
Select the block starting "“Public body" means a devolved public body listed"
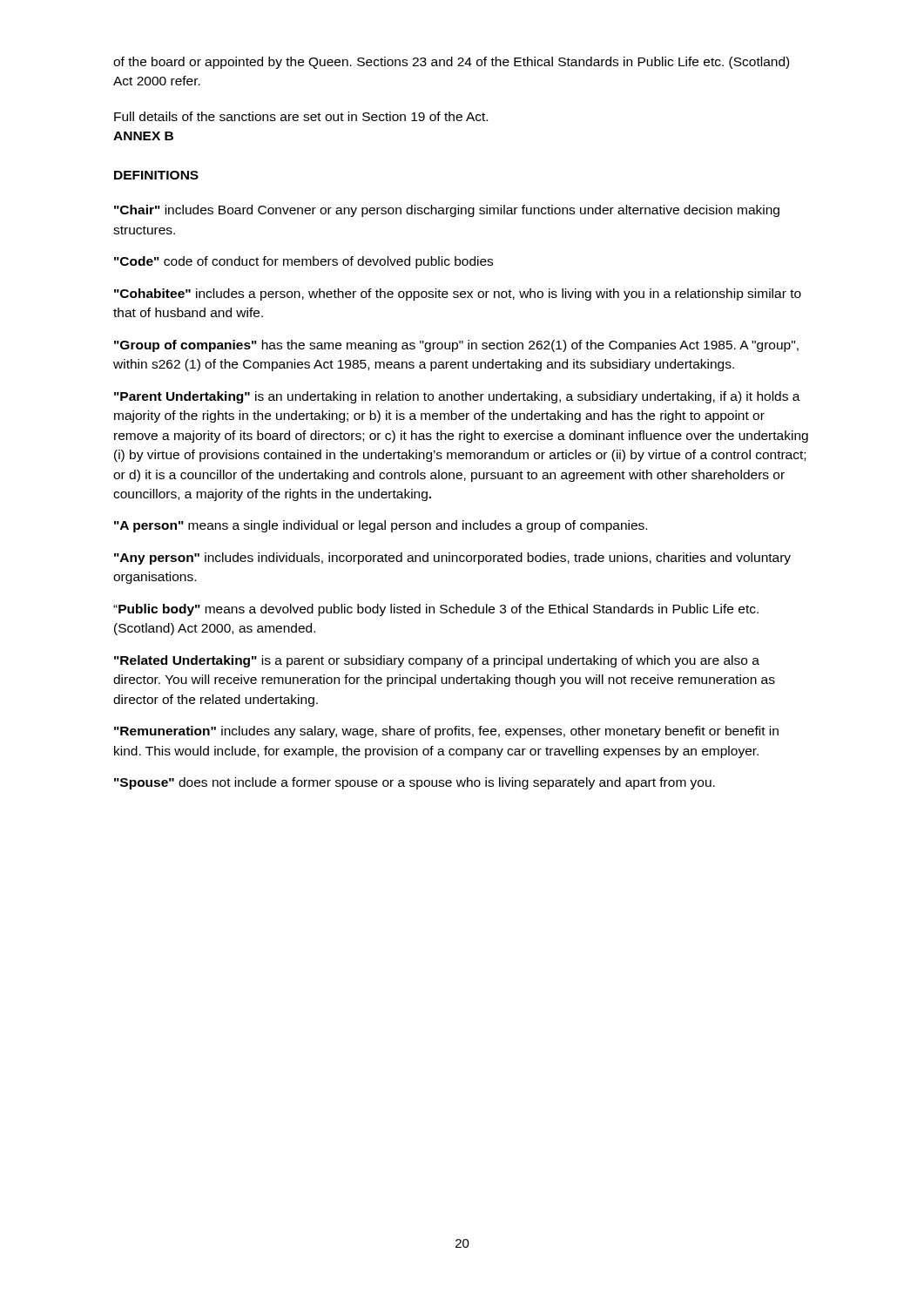[436, 618]
